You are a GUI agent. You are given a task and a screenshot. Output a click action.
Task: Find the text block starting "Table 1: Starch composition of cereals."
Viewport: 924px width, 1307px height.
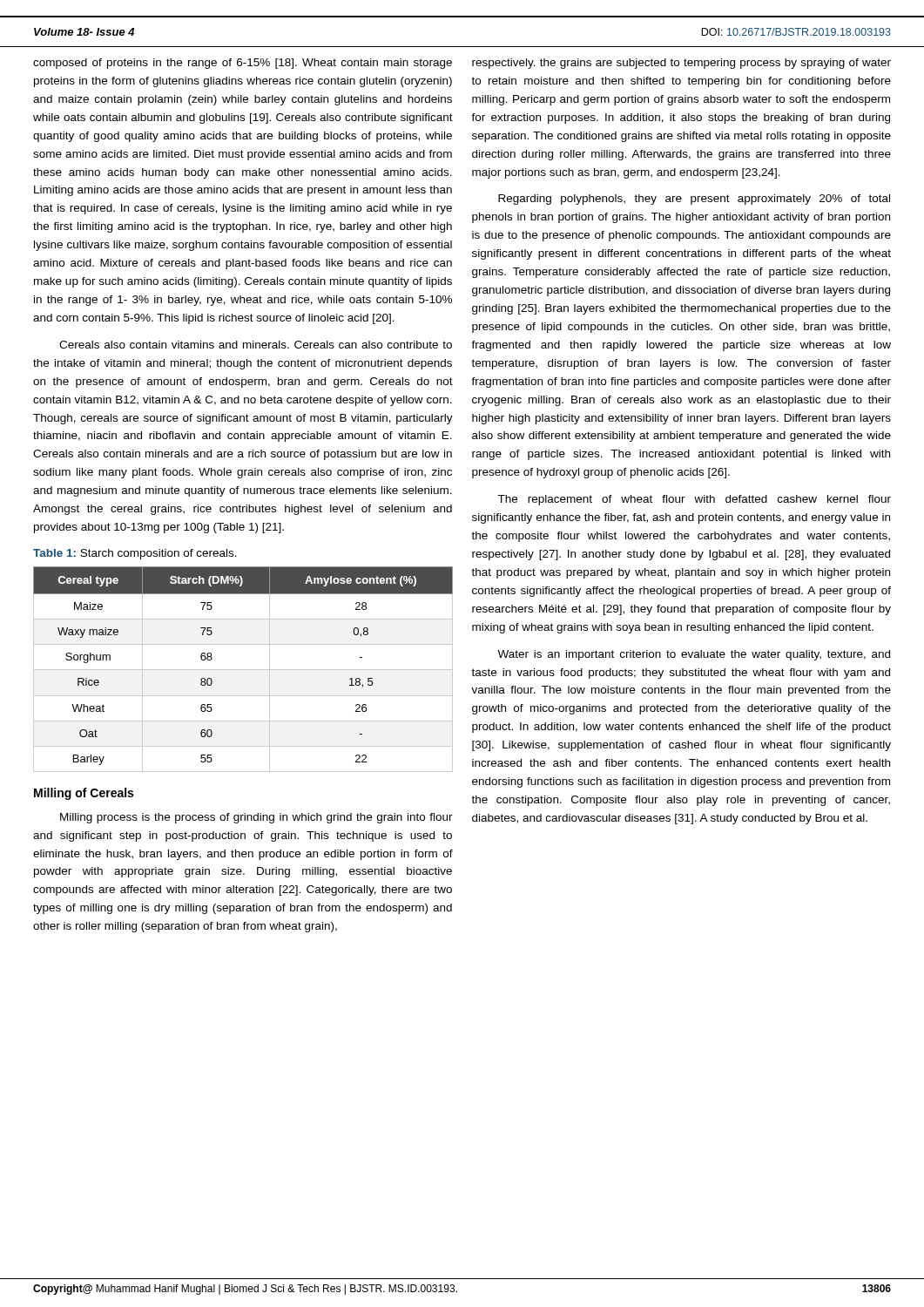[135, 553]
